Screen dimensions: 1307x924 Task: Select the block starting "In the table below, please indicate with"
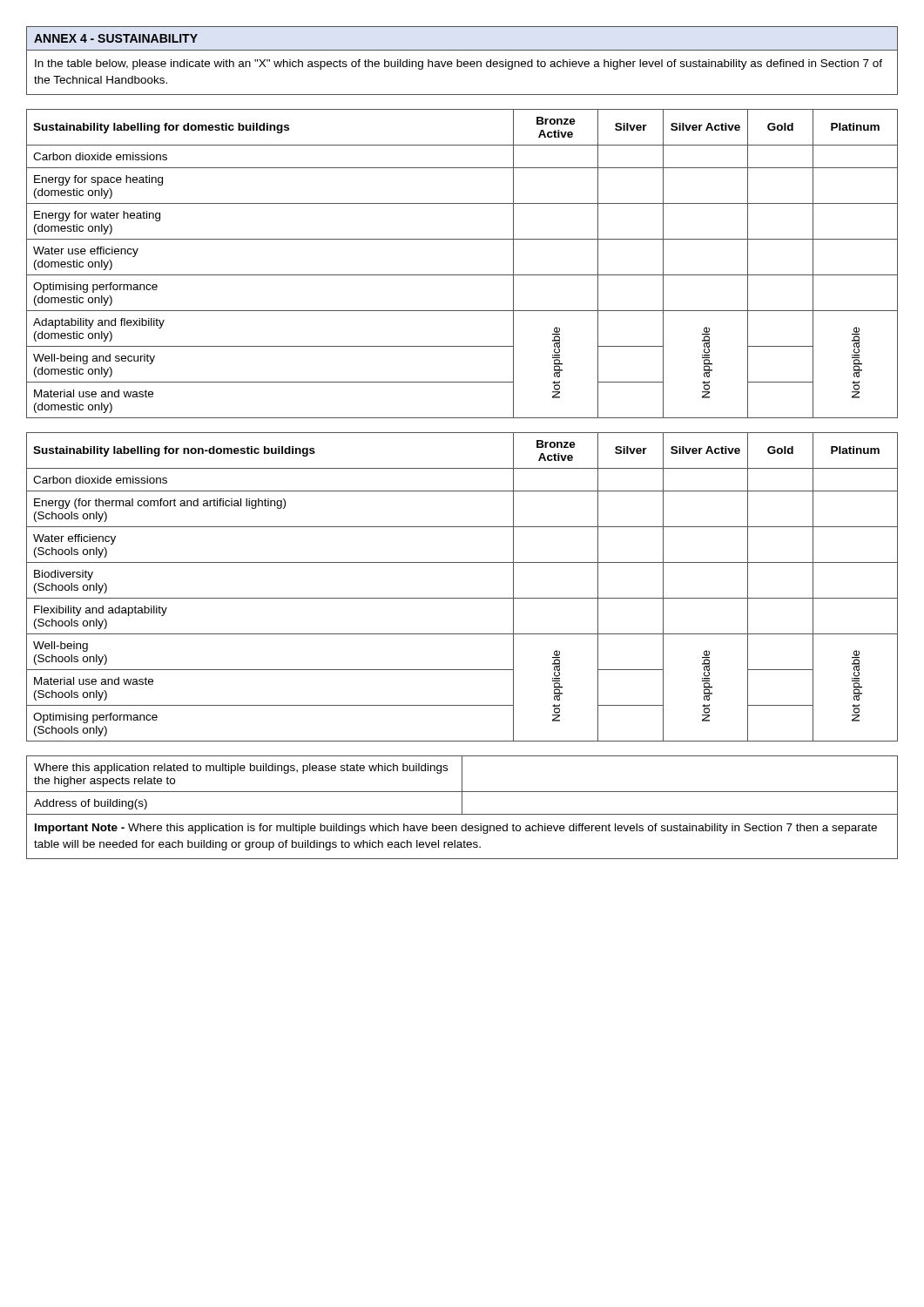pos(462,73)
